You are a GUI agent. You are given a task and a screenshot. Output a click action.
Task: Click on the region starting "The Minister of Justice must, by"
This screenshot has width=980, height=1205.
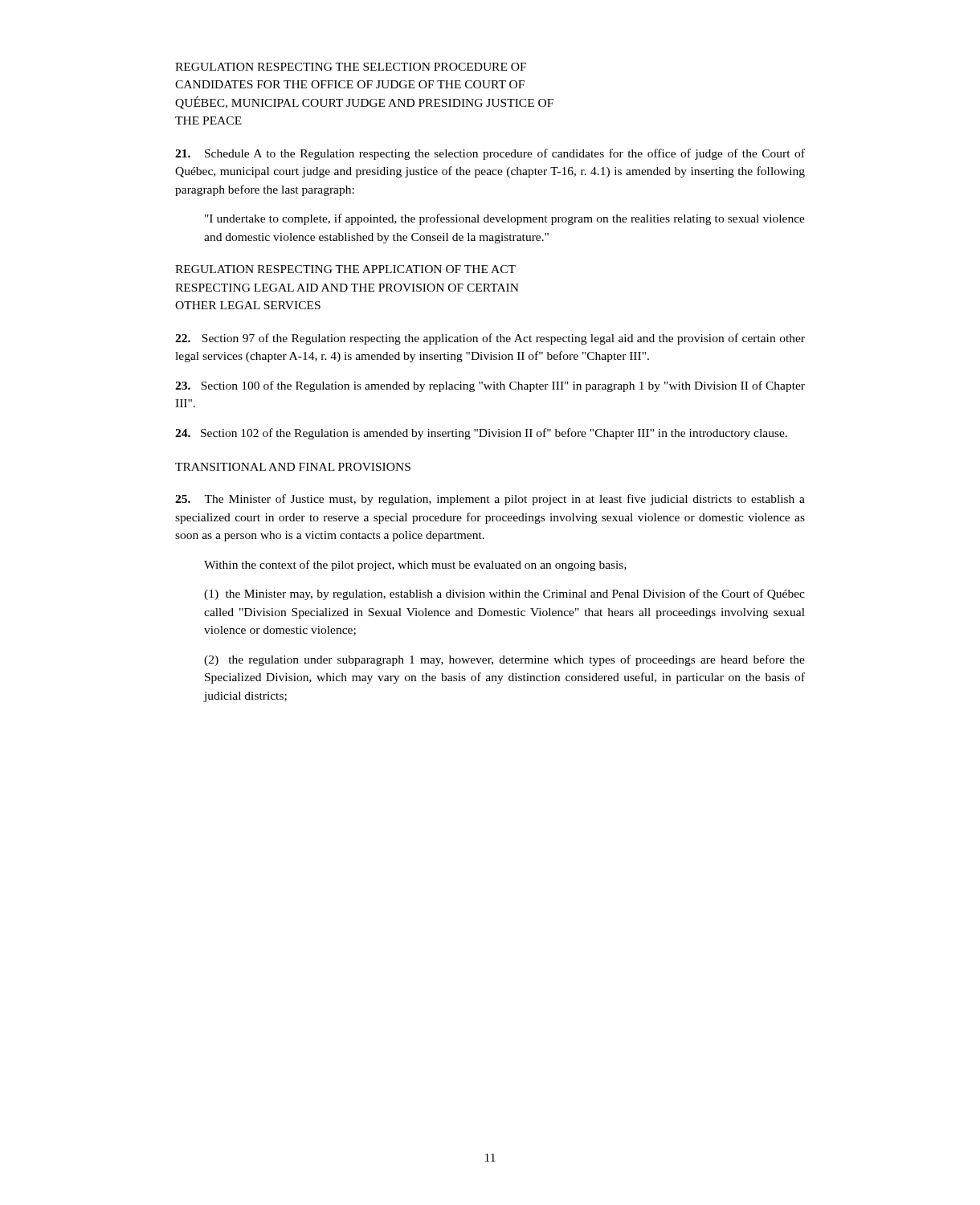pyautogui.click(x=490, y=517)
